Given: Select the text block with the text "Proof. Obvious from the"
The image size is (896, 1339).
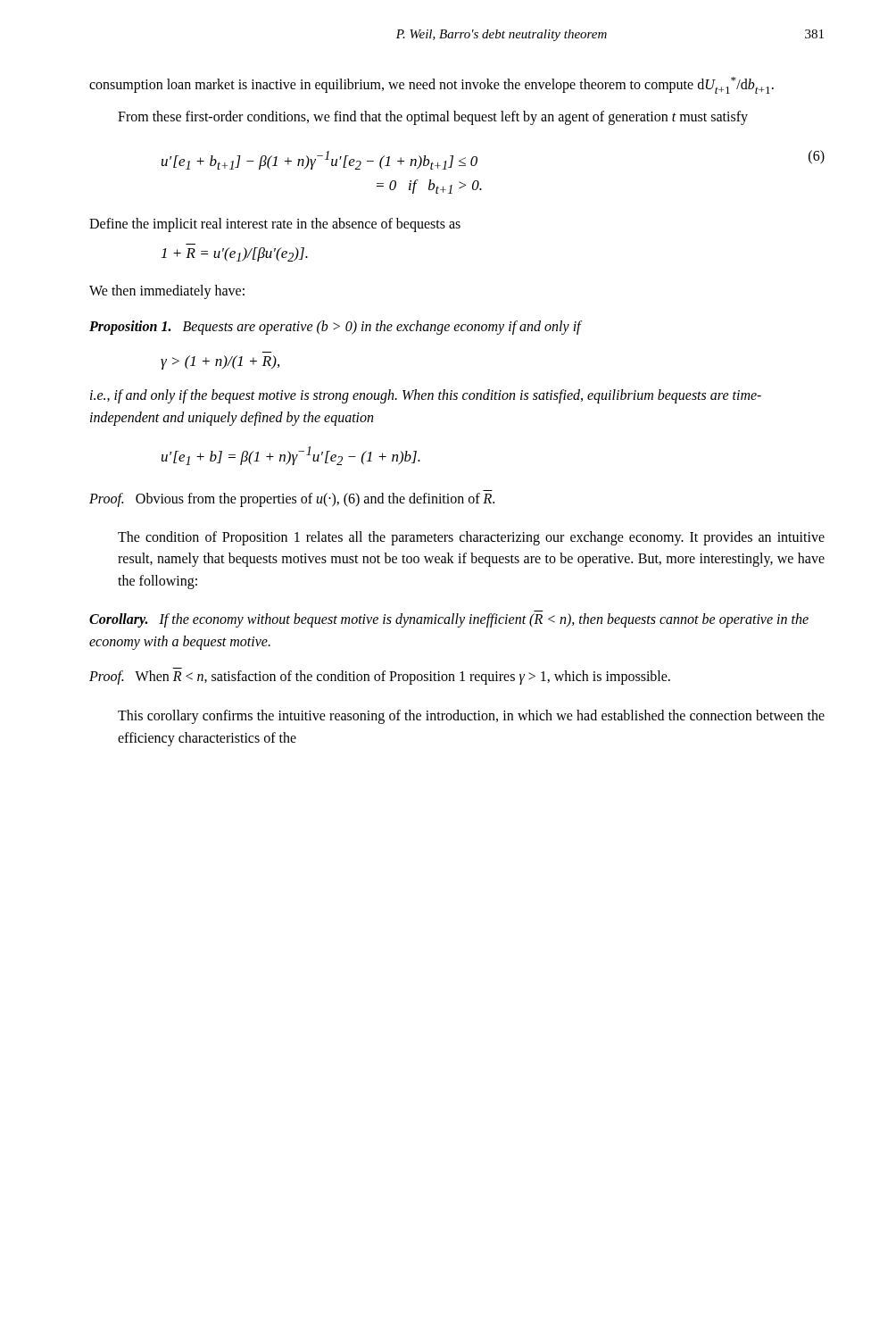Looking at the screenshot, I should coord(457,499).
